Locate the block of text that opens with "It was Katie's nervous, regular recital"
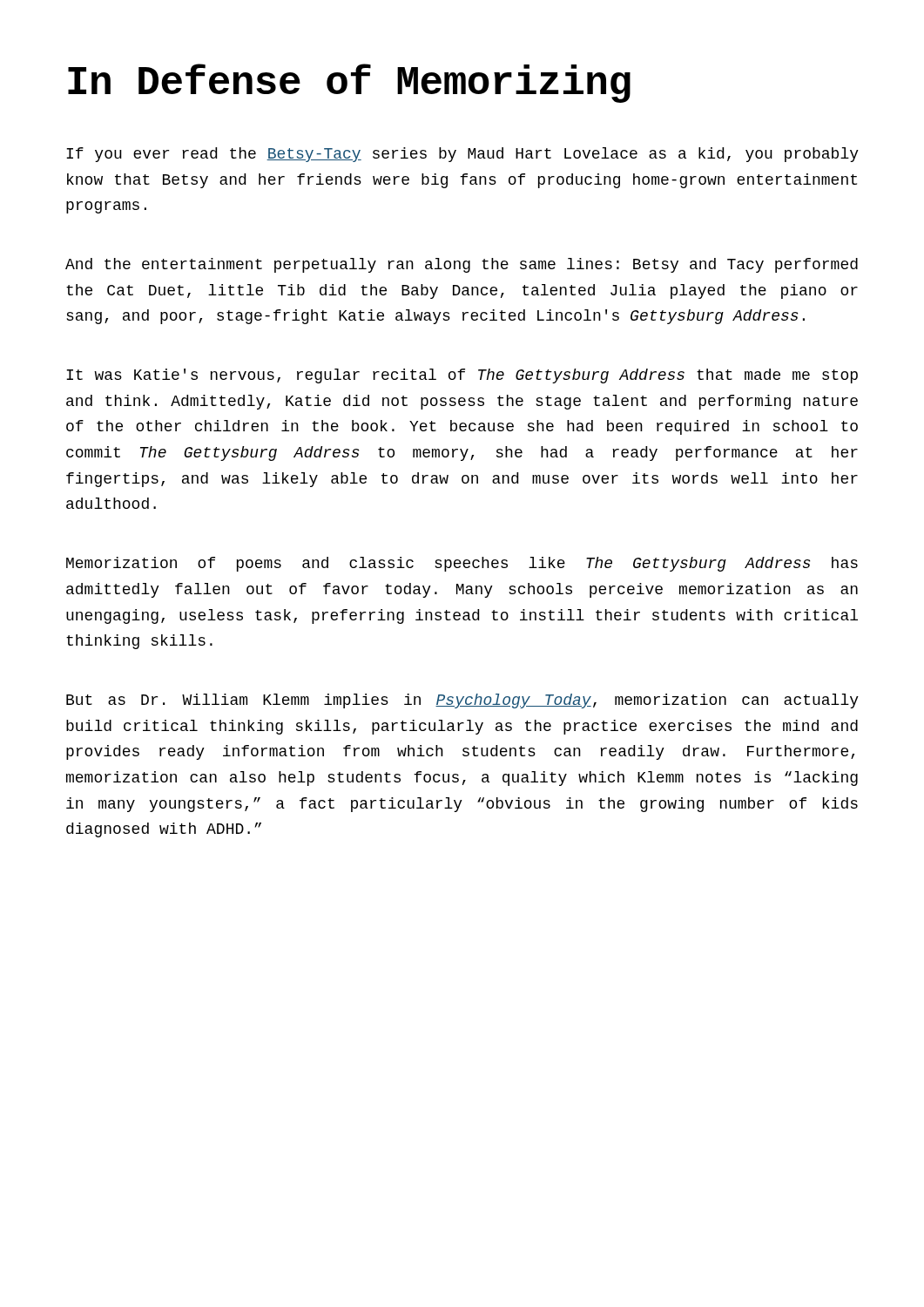The image size is (924, 1307). 462,440
